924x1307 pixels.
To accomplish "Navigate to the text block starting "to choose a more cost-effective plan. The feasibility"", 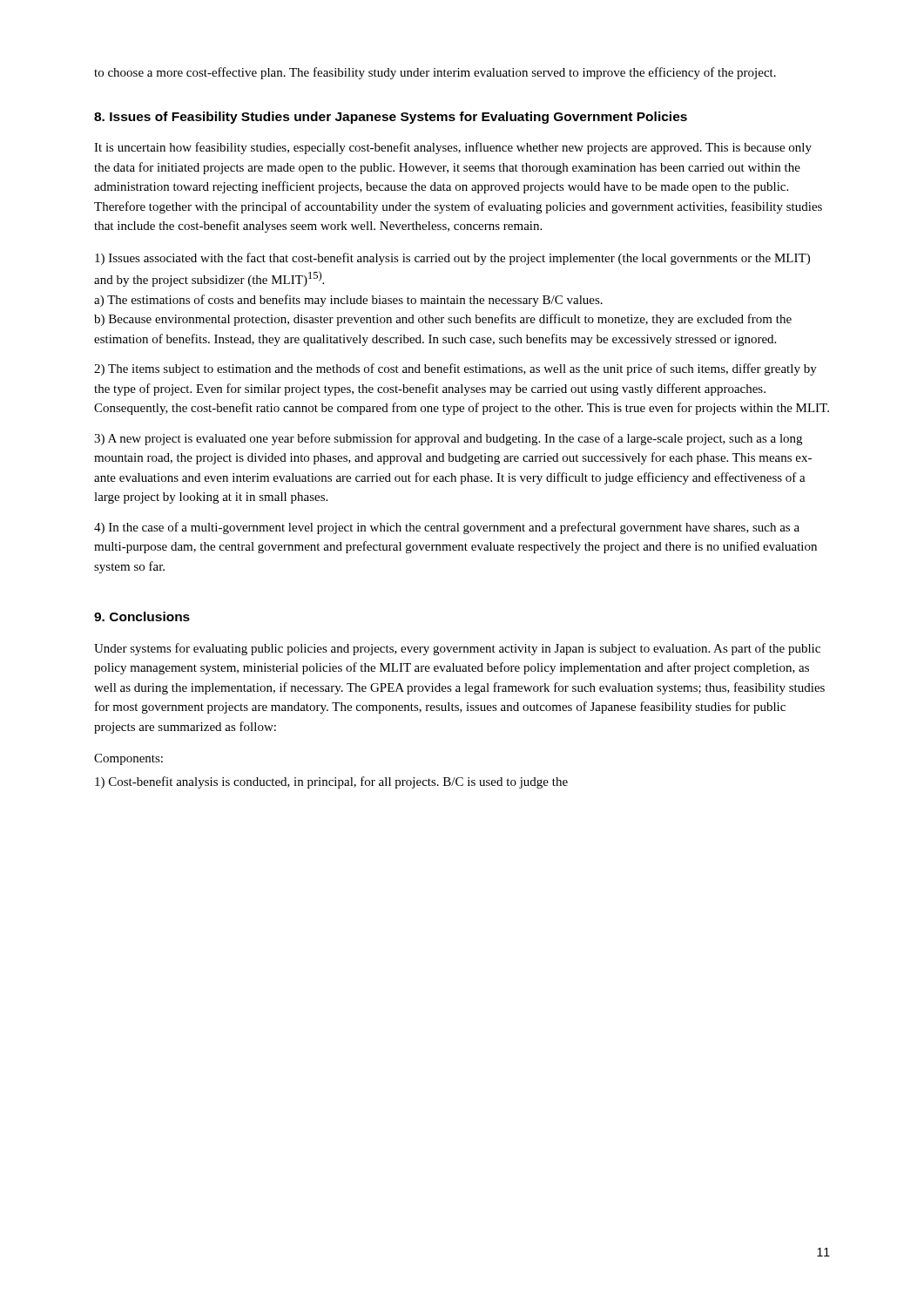I will [462, 73].
